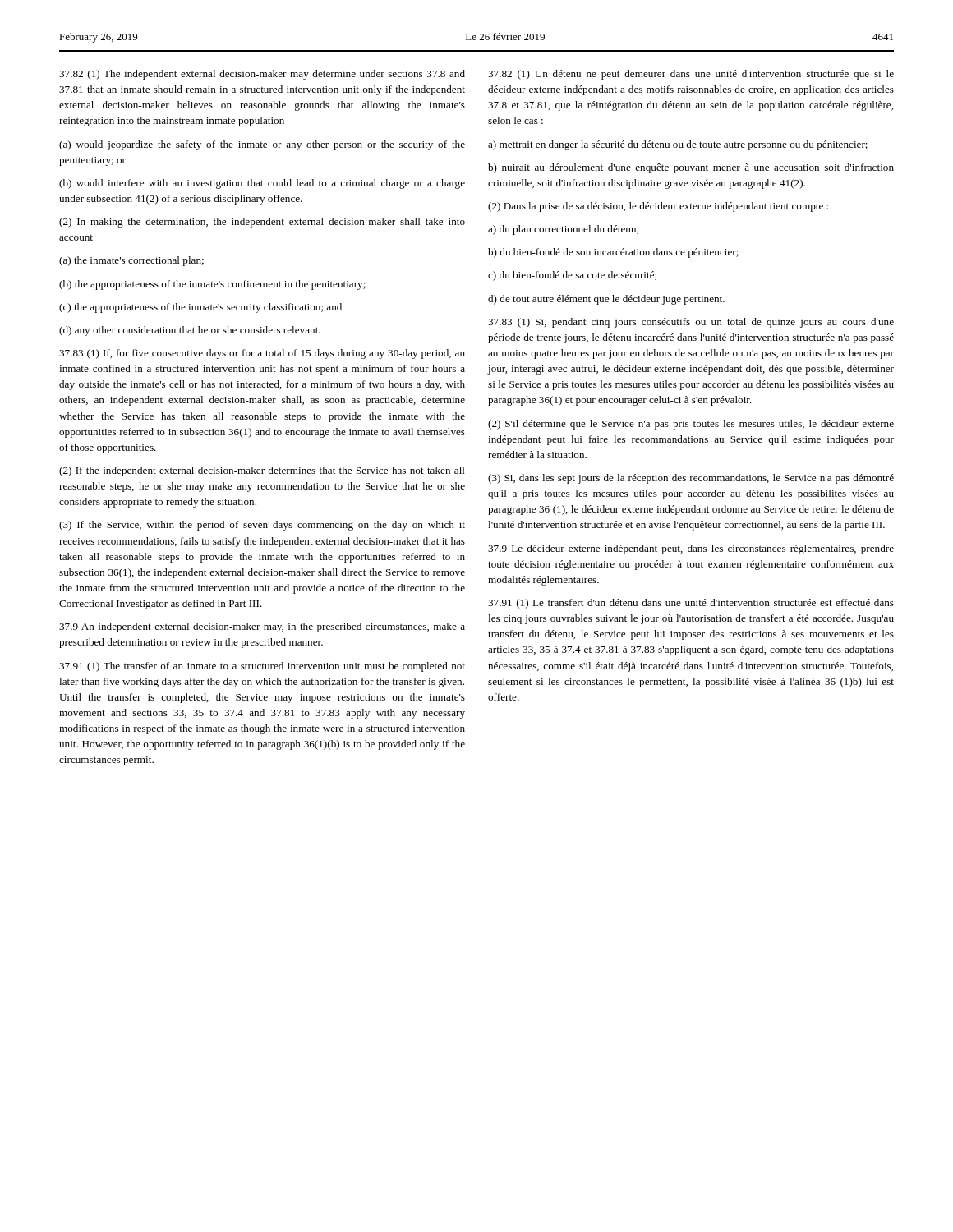Locate the text starting "83 (1) If, for"
The height and width of the screenshot is (1232, 953).
(262, 400)
